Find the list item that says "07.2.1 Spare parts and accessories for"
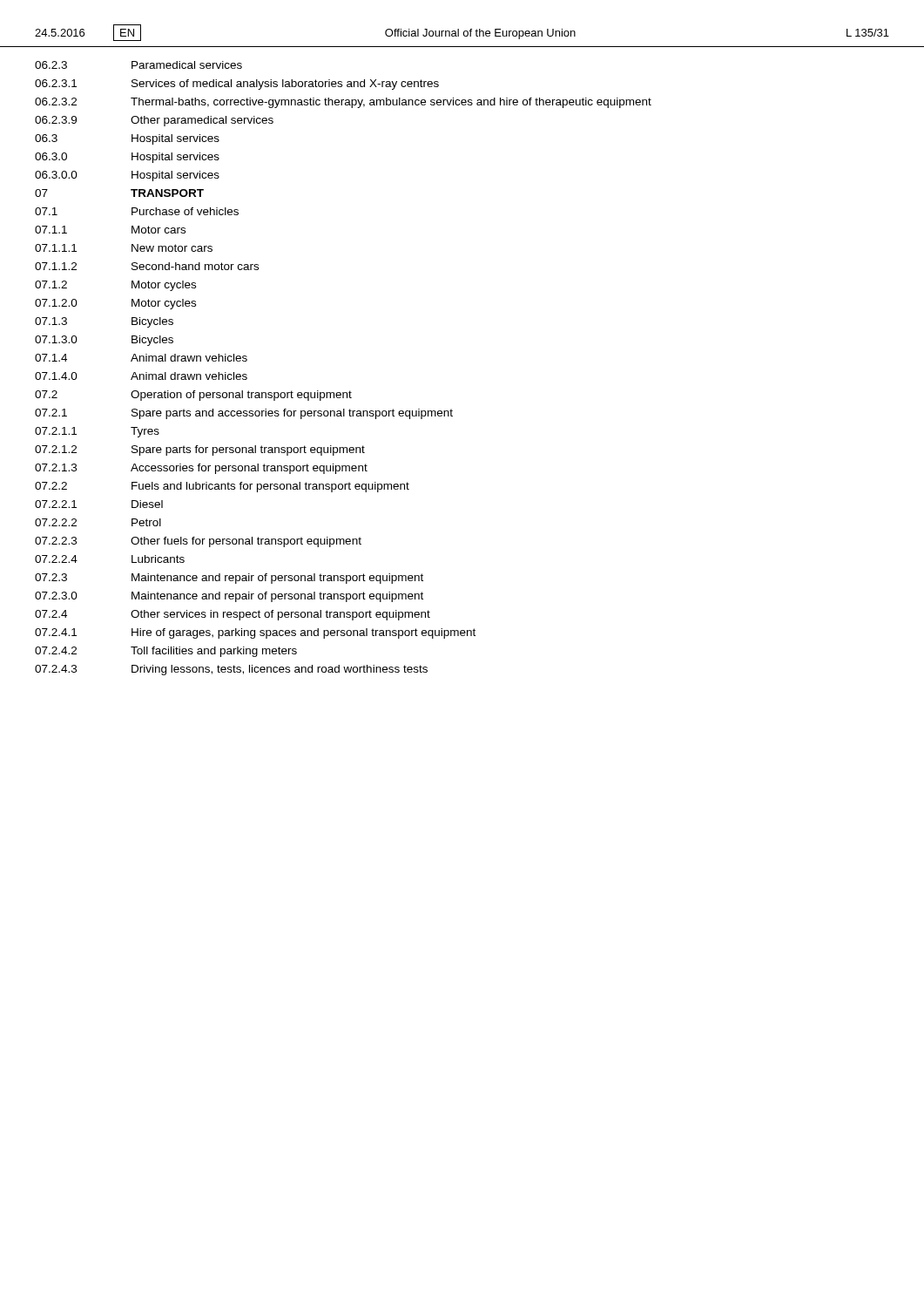This screenshot has width=924, height=1307. click(462, 413)
